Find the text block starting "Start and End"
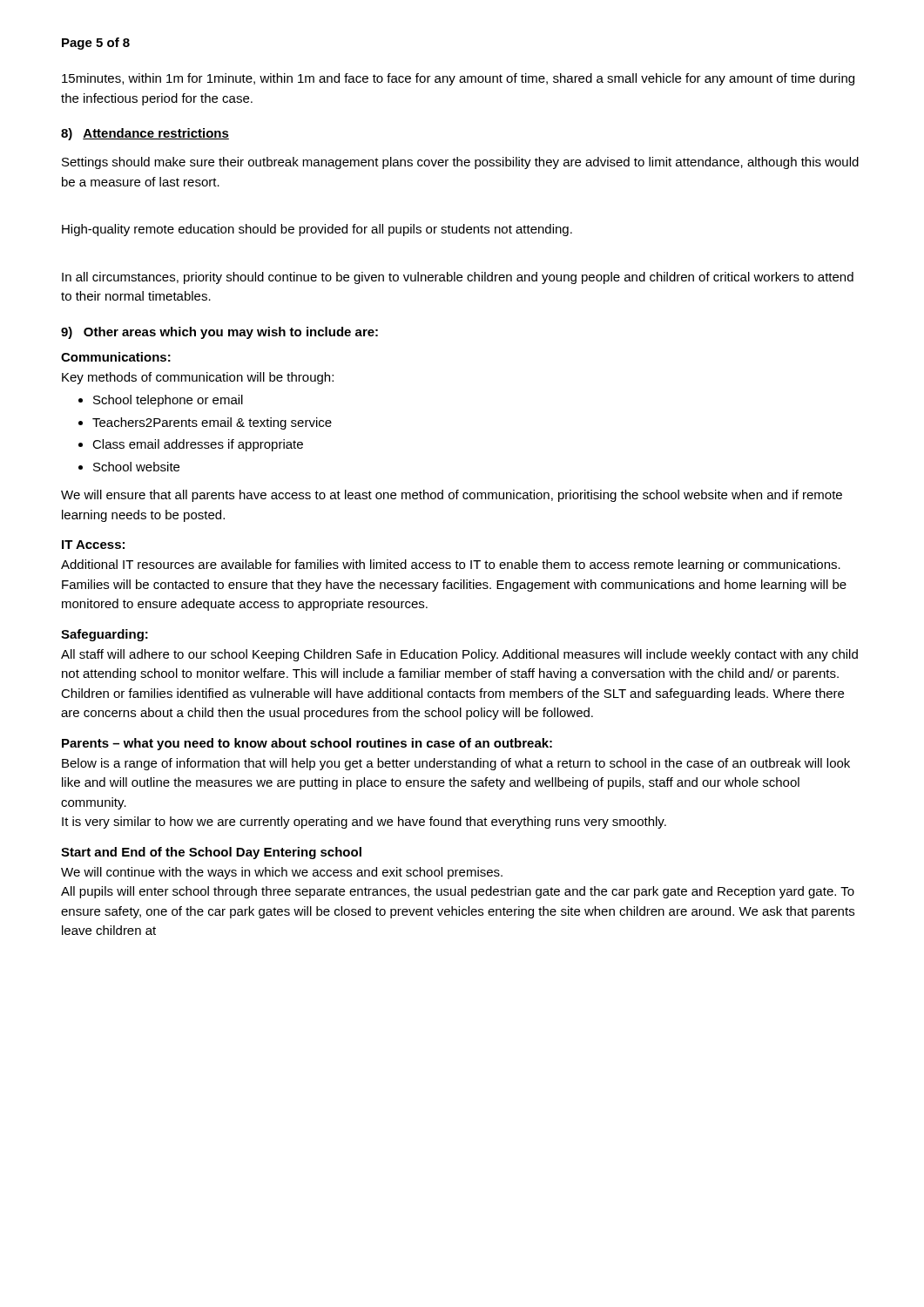Viewport: 924px width, 1307px height. coord(212,851)
